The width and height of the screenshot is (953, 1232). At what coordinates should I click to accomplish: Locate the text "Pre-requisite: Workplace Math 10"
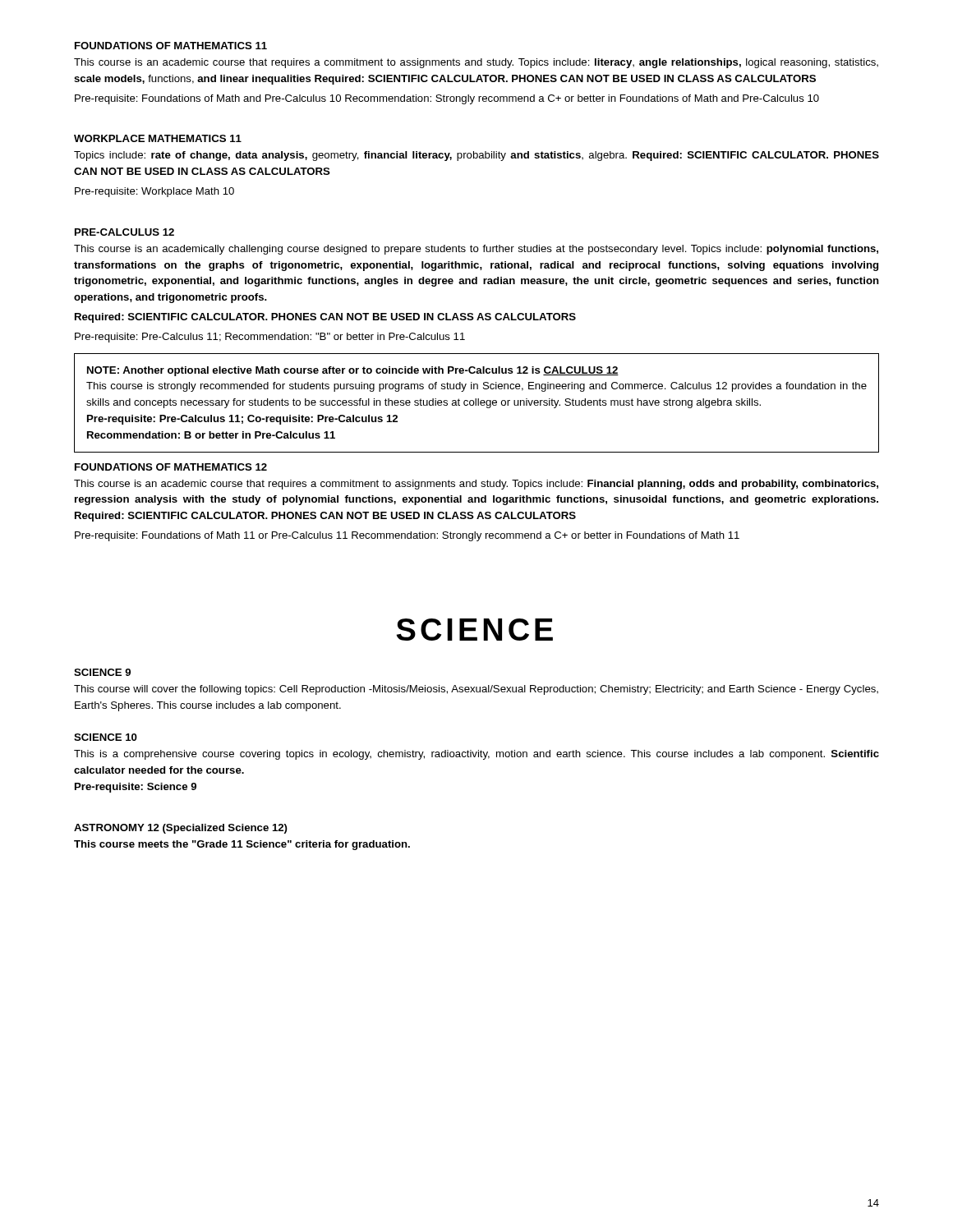point(154,191)
